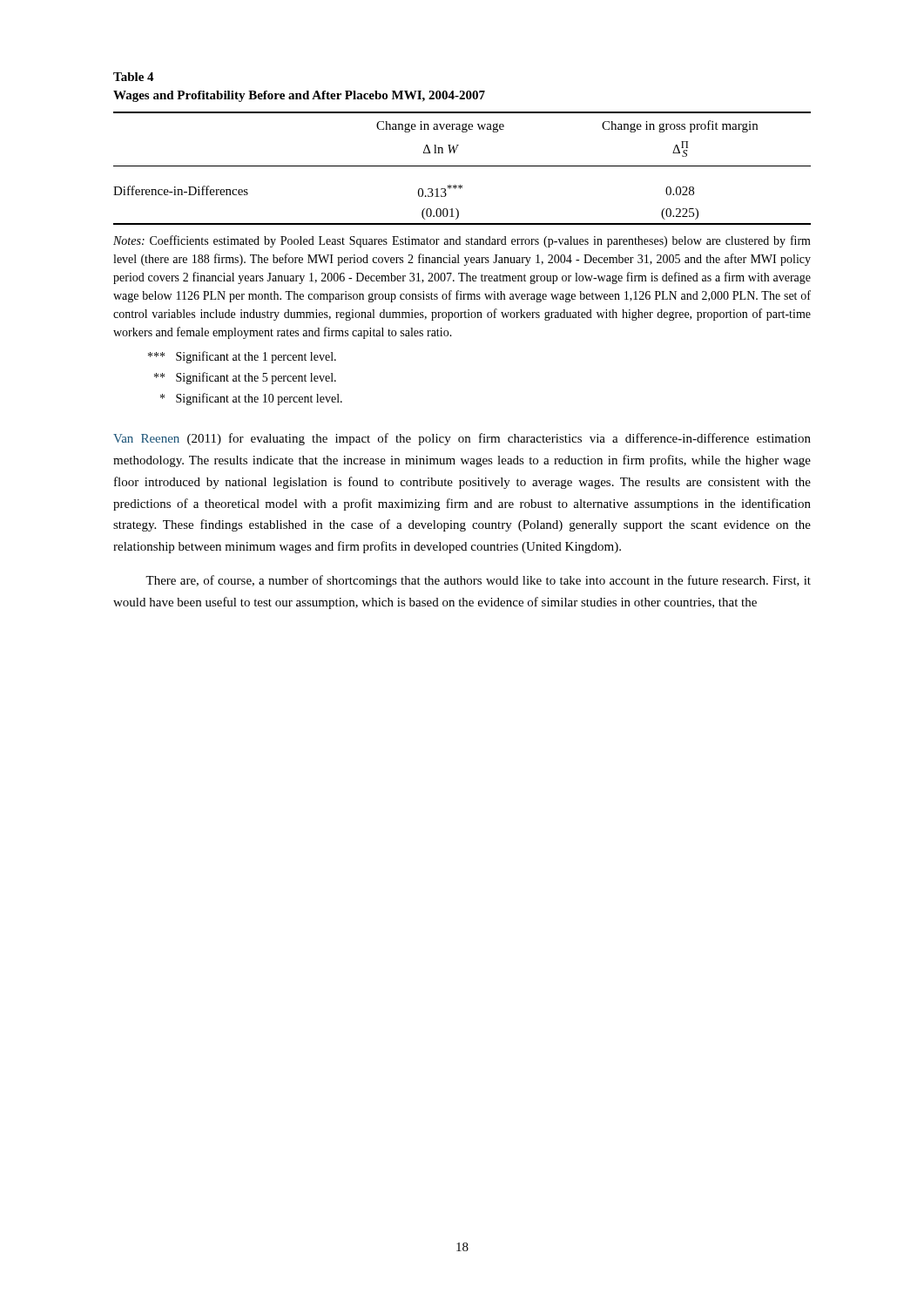Click on the passage starting "Wages and Profitability Before and"

click(299, 95)
